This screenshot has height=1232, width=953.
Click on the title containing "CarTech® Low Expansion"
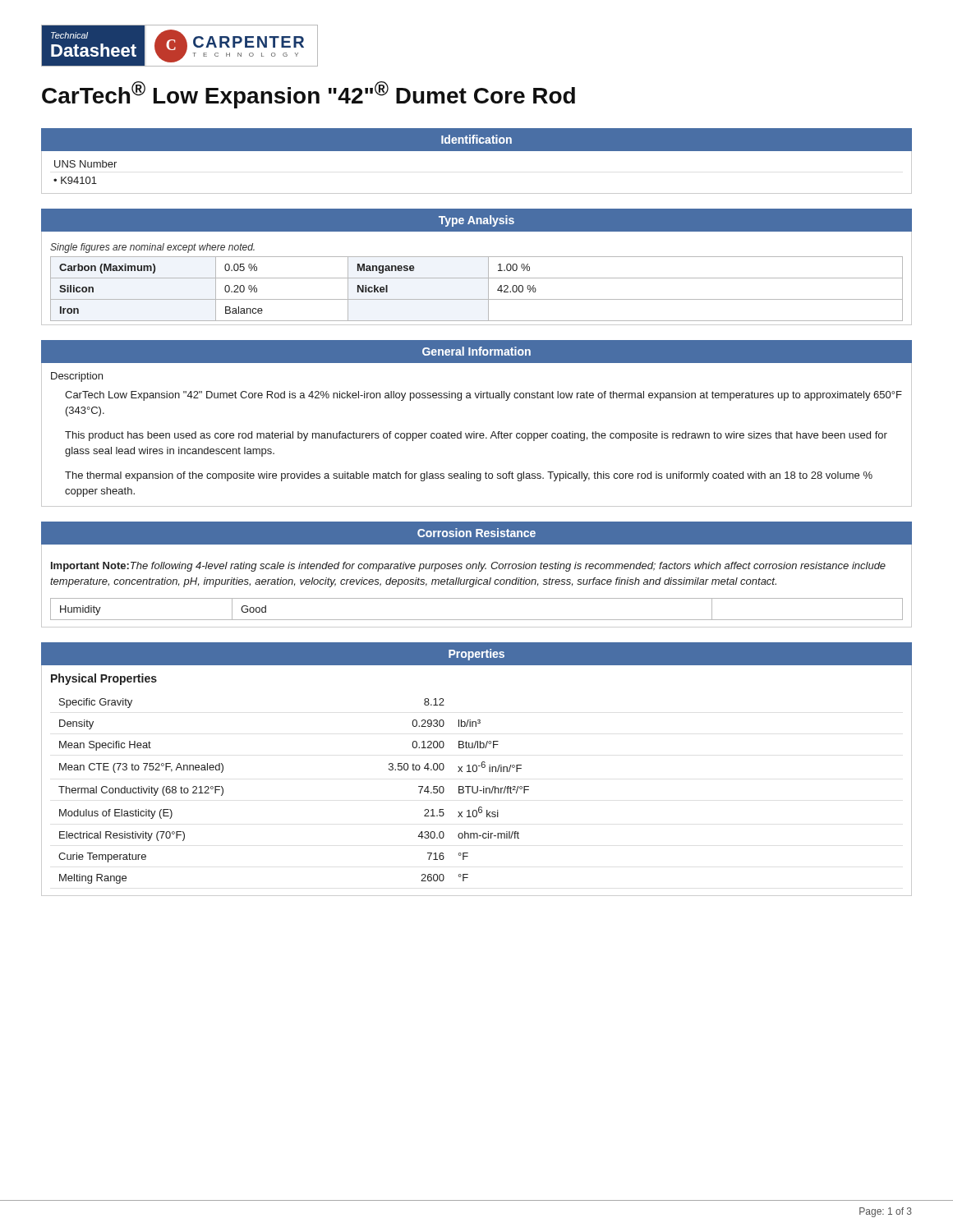point(309,94)
